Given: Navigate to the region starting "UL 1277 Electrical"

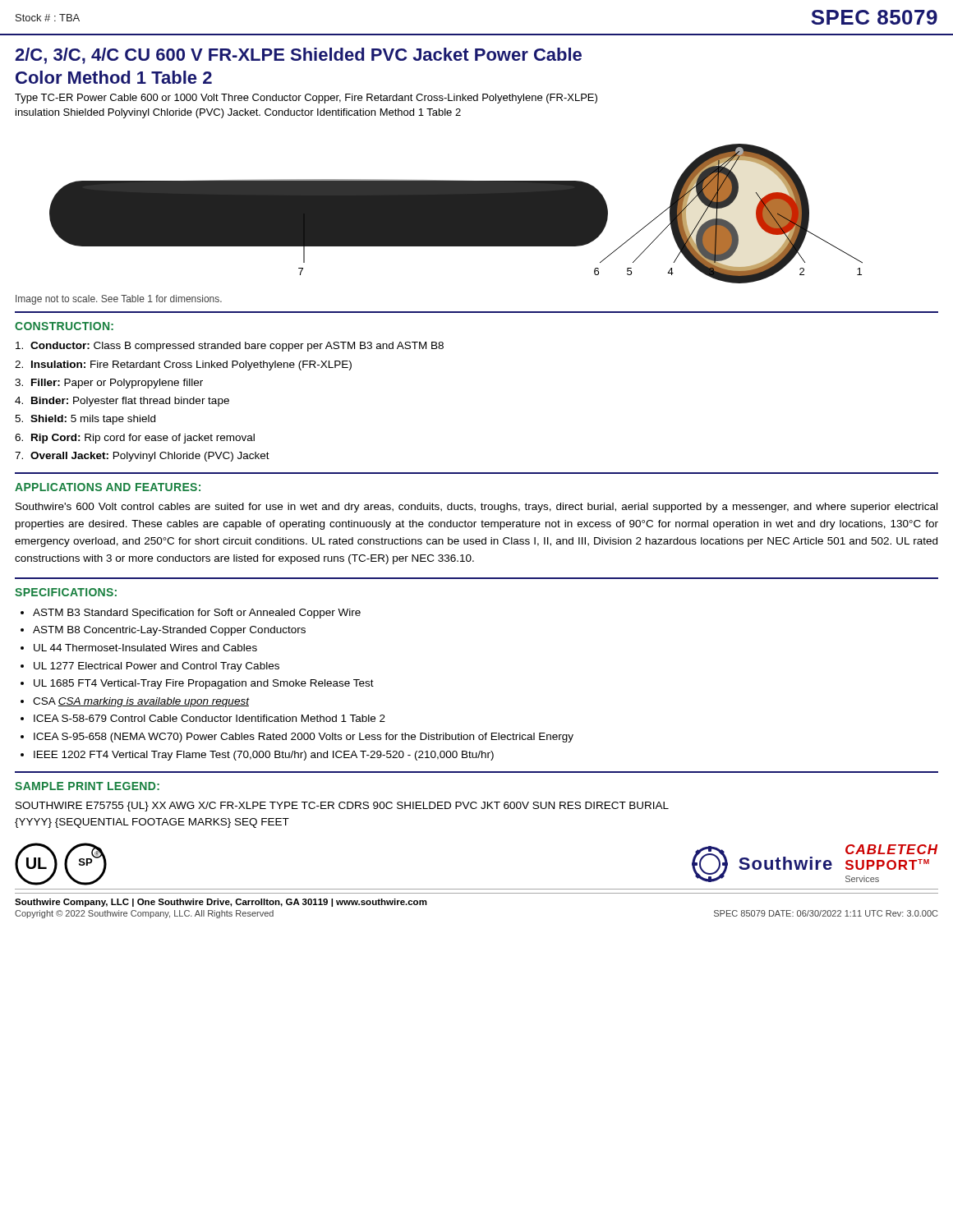Looking at the screenshot, I should click(x=156, y=665).
